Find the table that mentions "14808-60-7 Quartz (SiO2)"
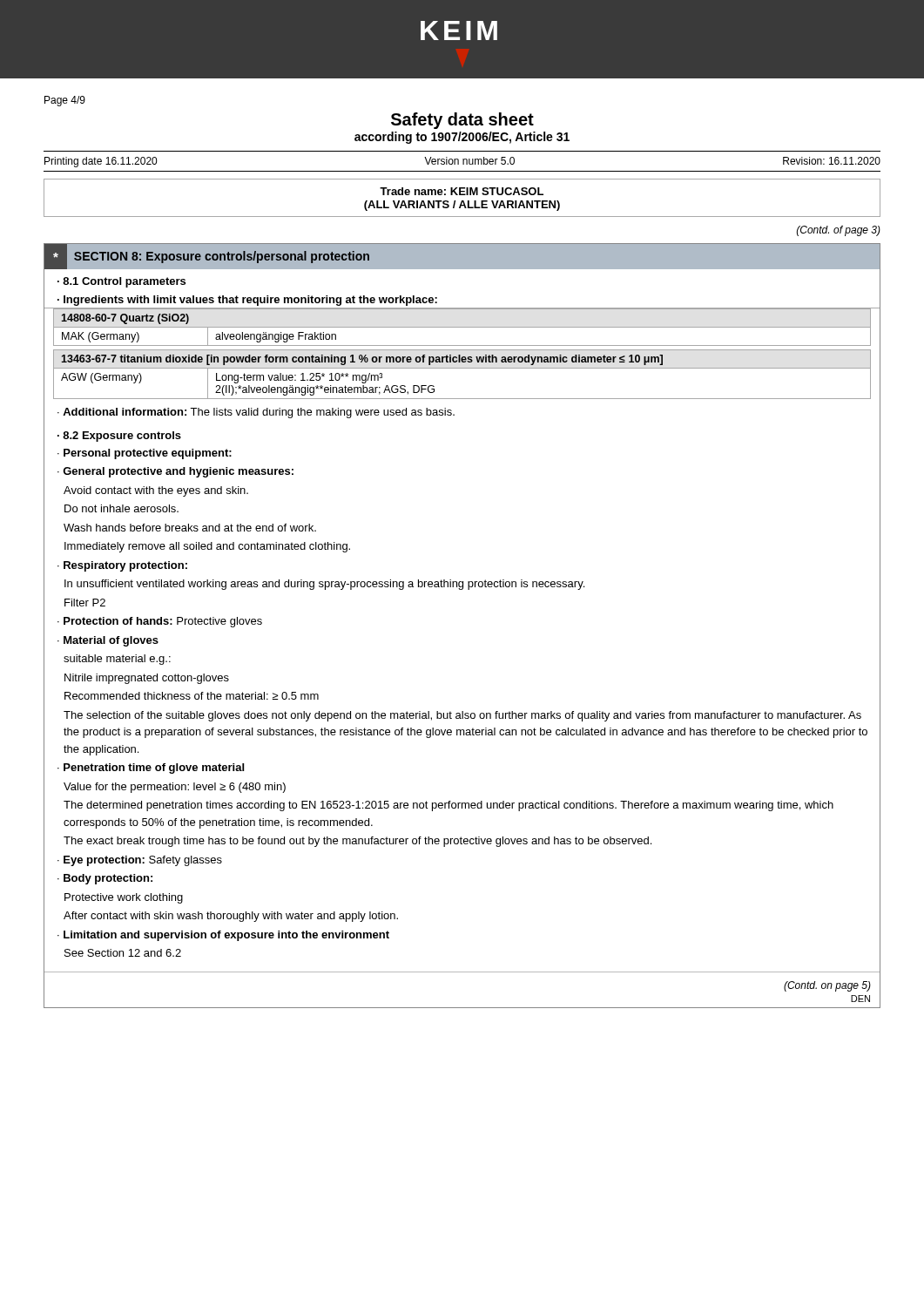The image size is (924, 1307). tap(462, 327)
